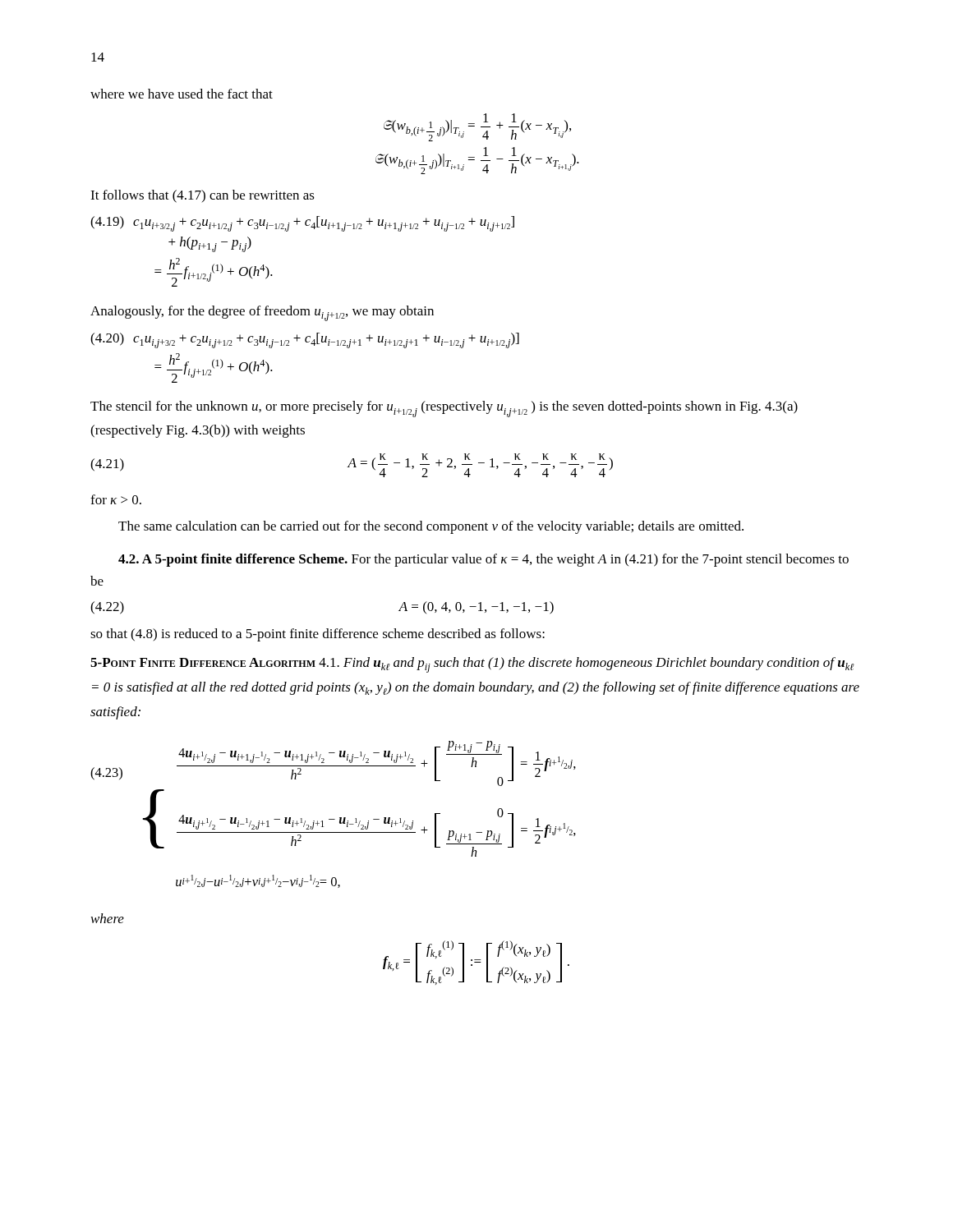953x1232 pixels.
Task: Click on the element starting "so that (4.8) is"
Action: pos(318,634)
